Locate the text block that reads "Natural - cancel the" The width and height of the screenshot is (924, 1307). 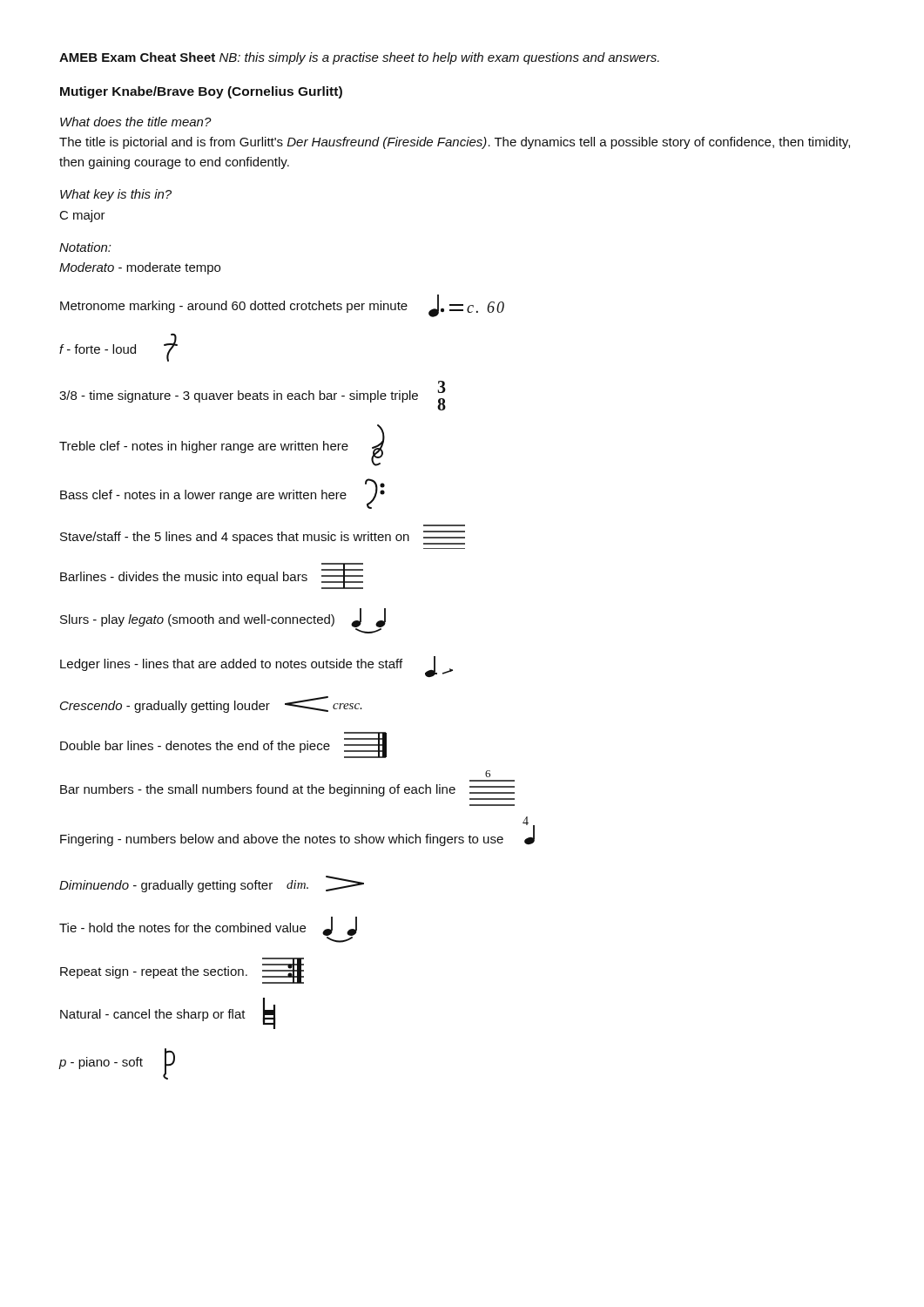click(x=170, y=1014)
